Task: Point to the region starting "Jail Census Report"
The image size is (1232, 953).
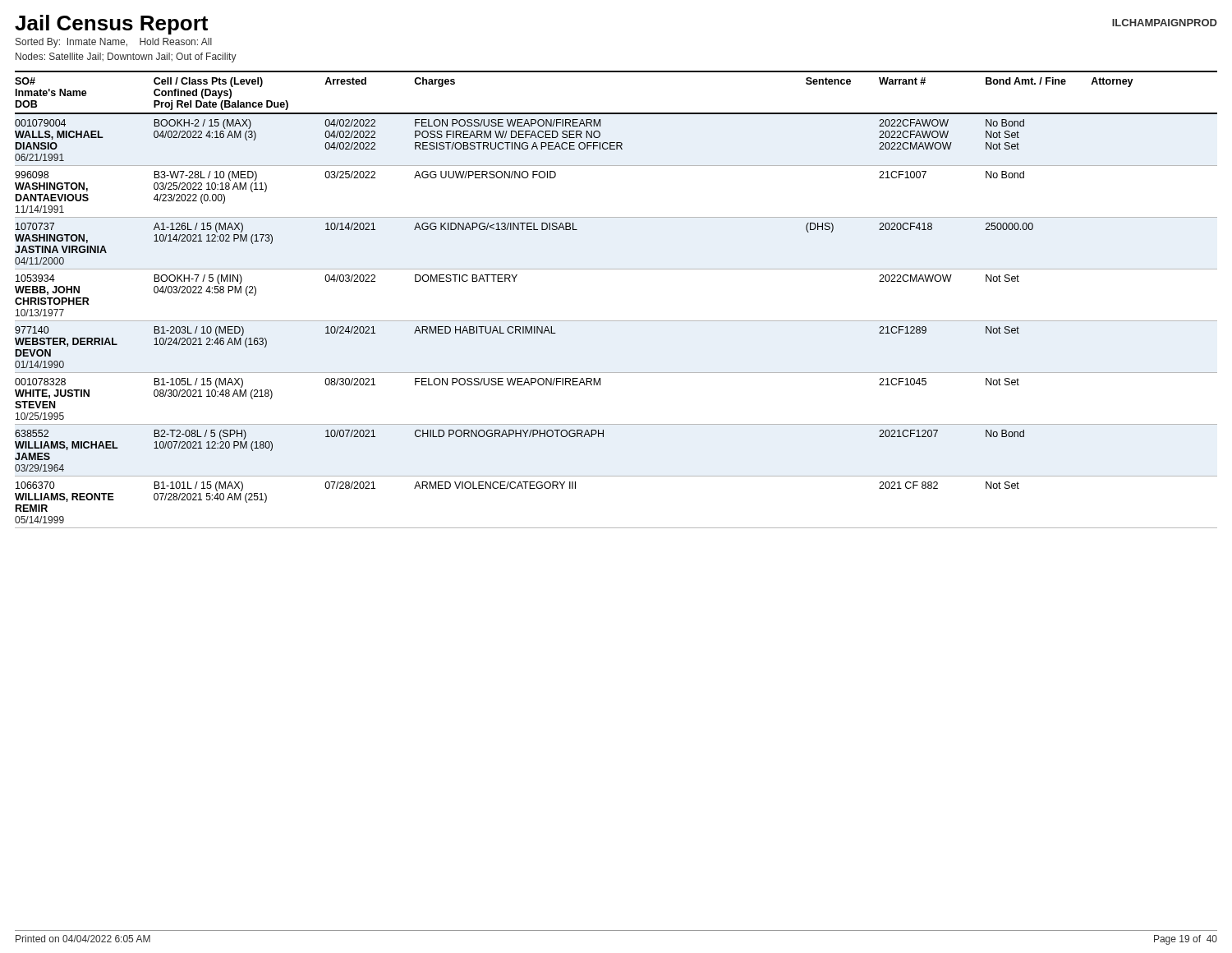Action: click(x=111, y=23)
